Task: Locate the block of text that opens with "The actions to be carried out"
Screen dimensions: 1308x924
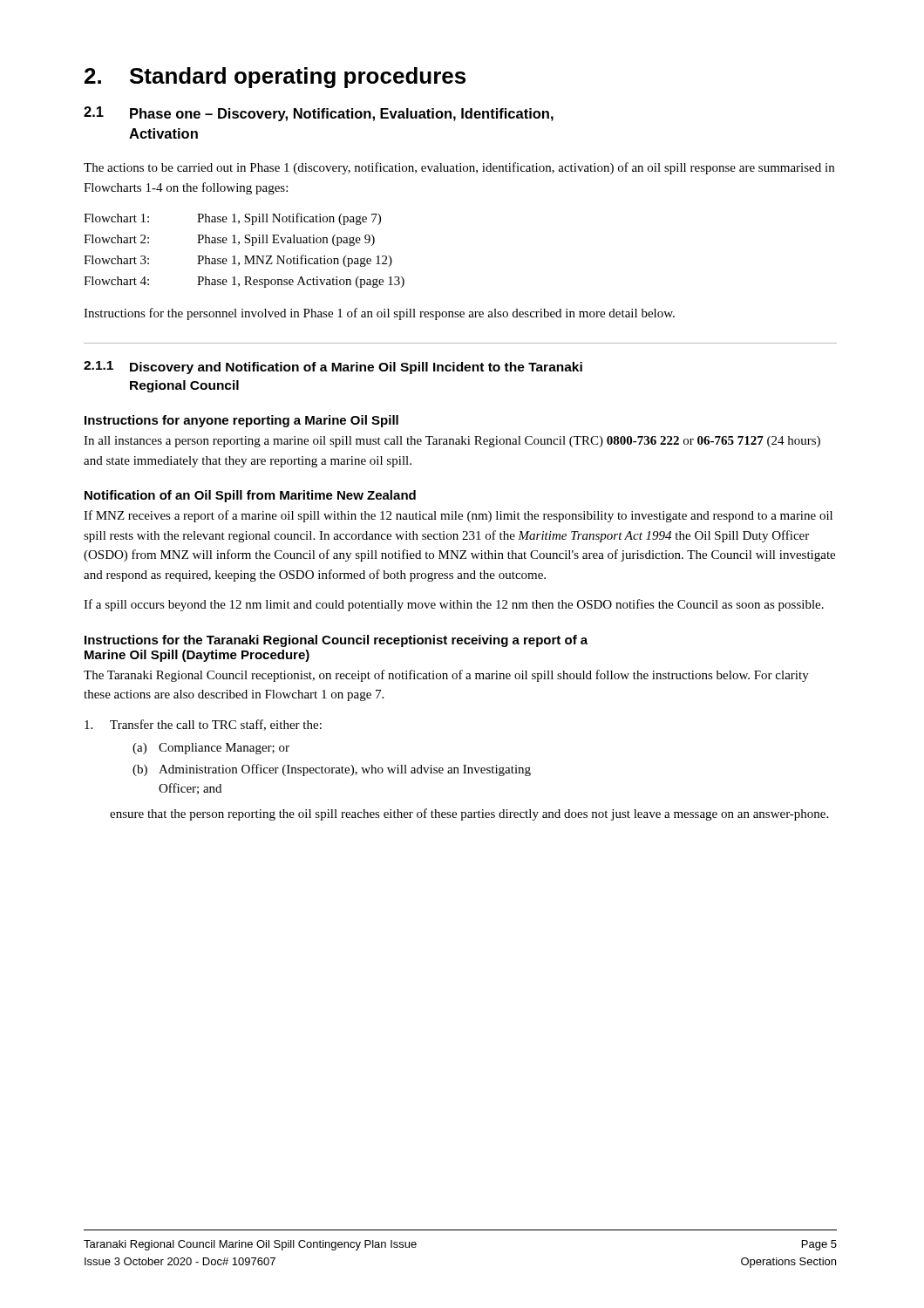Action: click(459, 177)
